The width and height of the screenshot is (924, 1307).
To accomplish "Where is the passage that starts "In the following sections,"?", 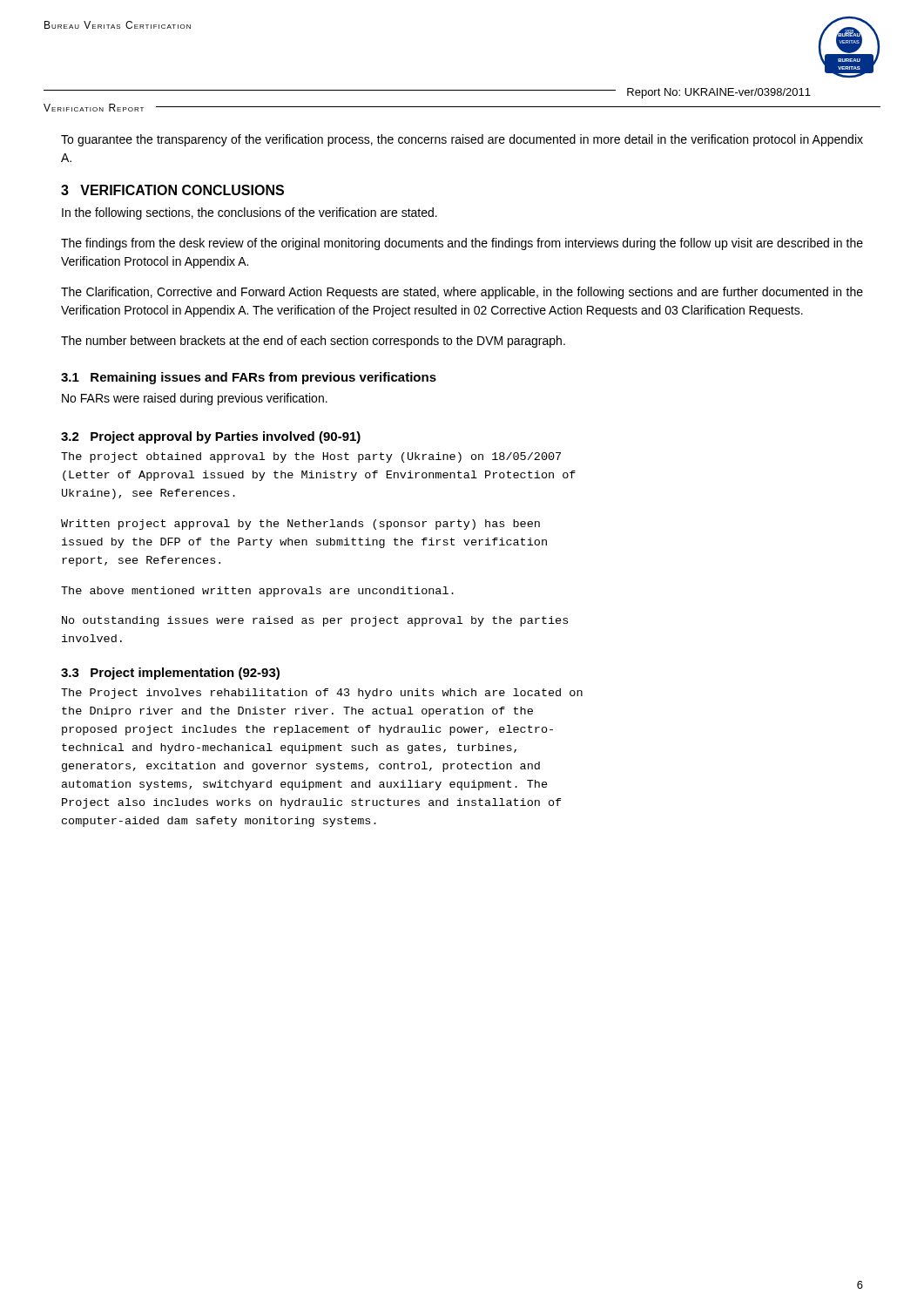I will (x=249, y=213).
